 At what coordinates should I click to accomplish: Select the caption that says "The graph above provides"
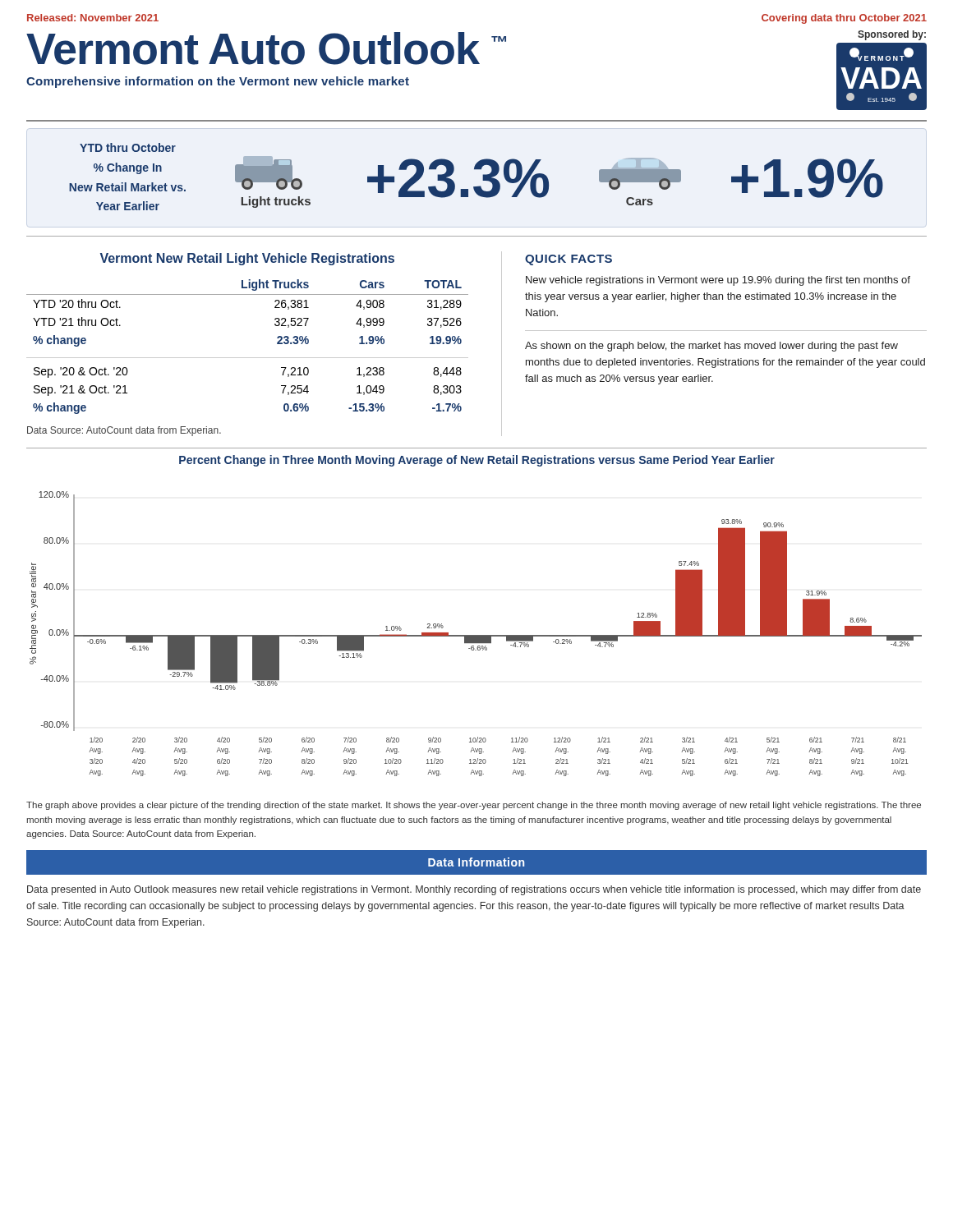pyautogui.click(x=474, y=819)
